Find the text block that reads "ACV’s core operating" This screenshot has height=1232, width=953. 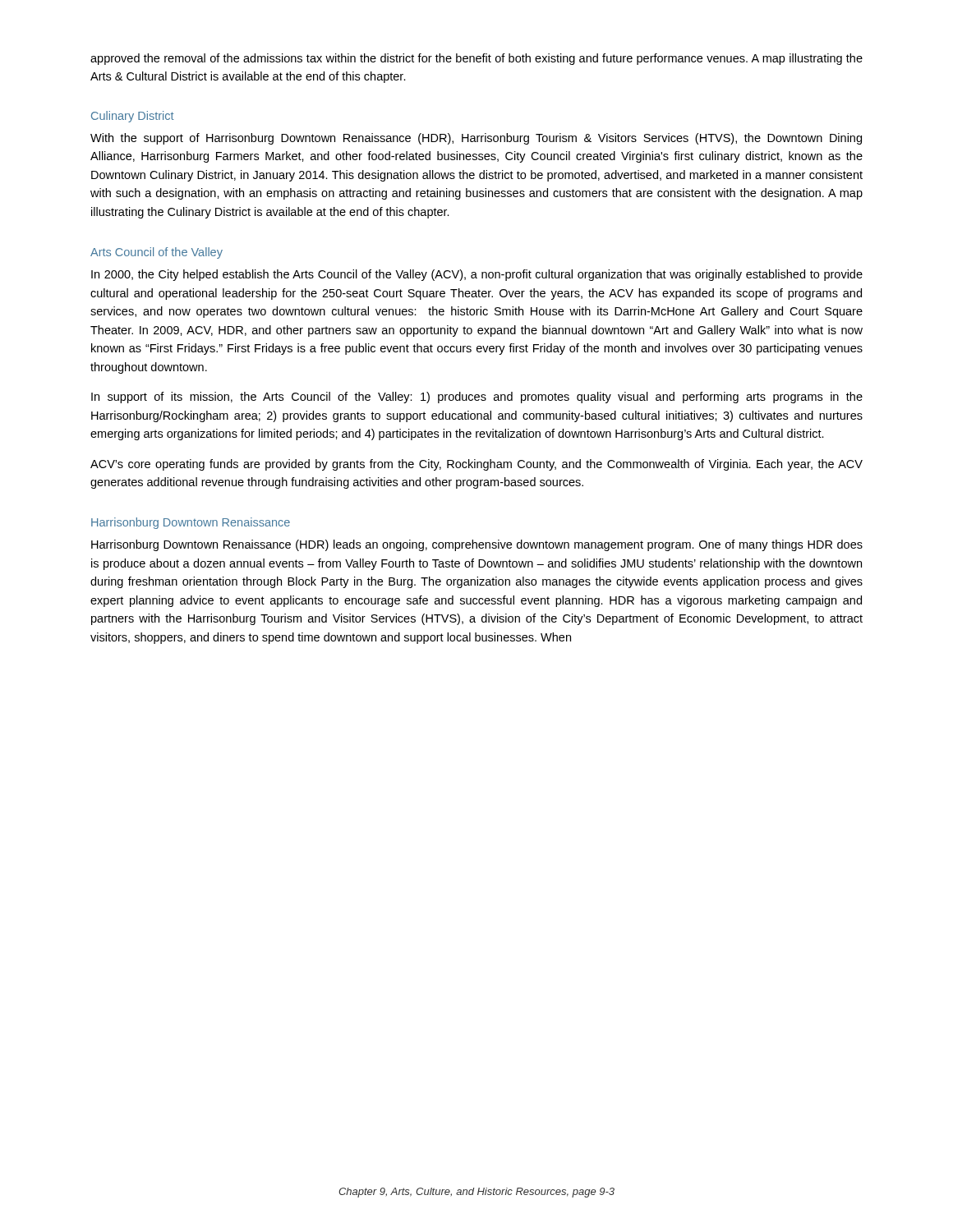[x=476, y=473]
